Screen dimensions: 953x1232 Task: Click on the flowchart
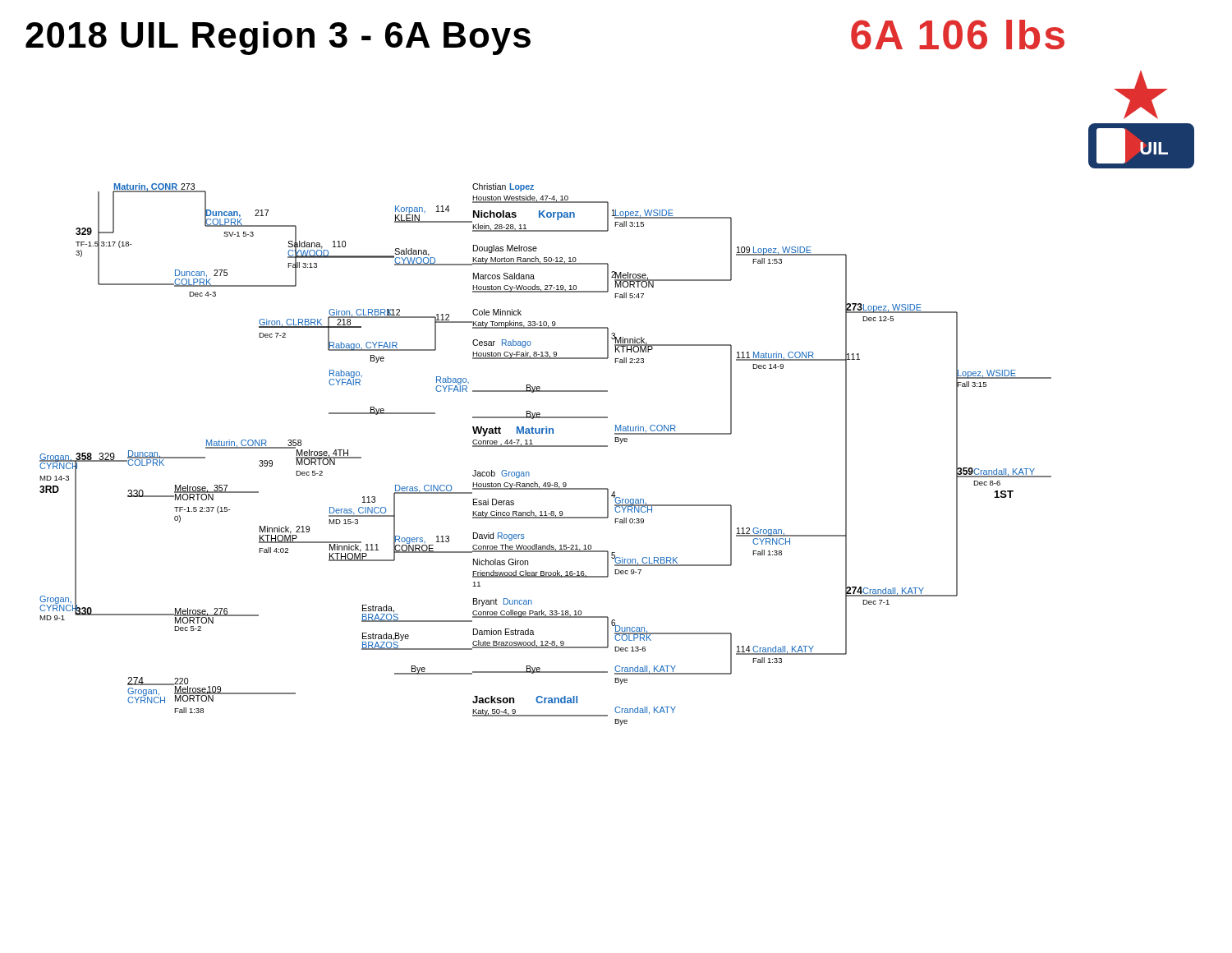pos(542,506)
